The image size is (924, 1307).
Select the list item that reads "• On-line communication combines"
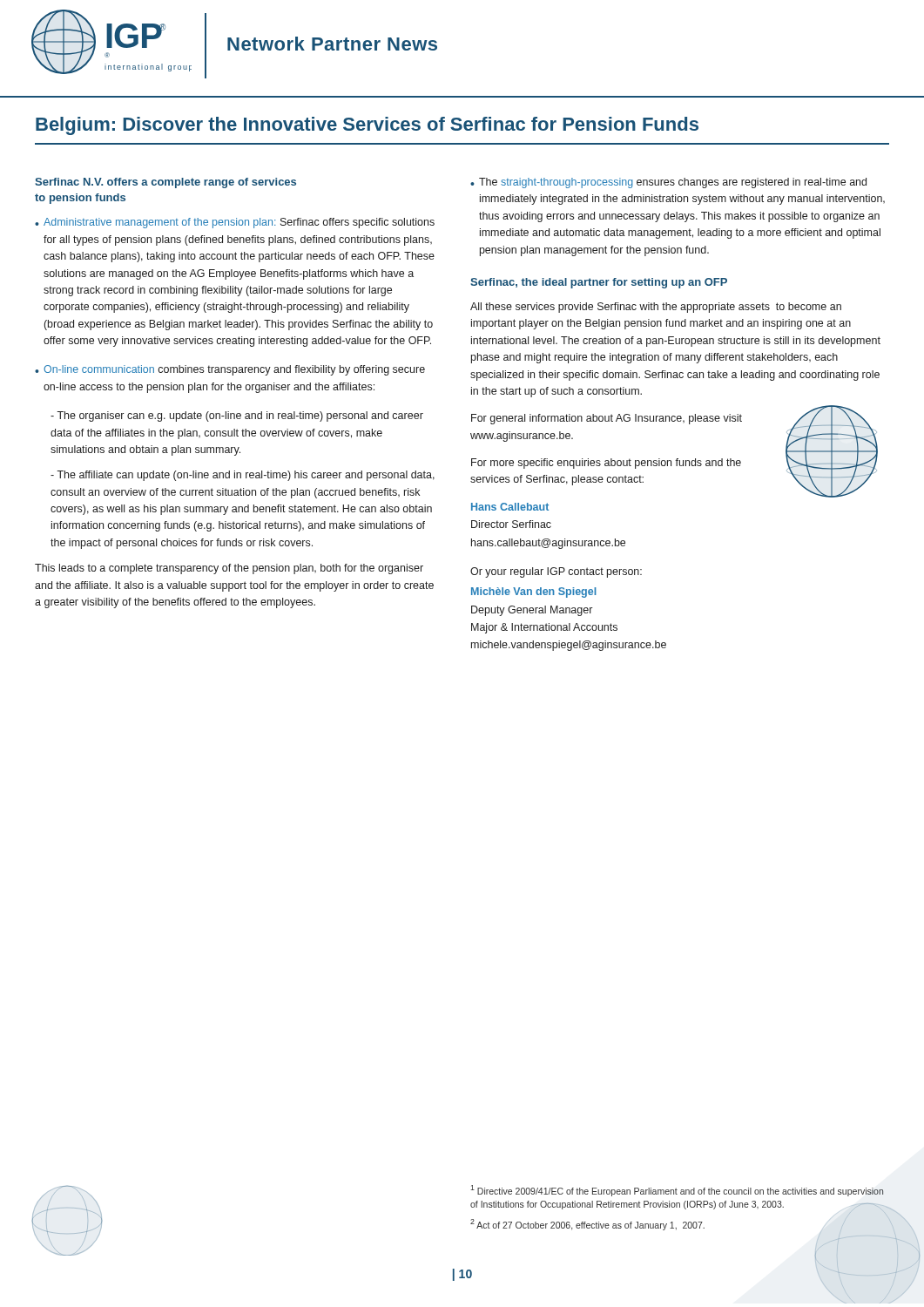235,379
